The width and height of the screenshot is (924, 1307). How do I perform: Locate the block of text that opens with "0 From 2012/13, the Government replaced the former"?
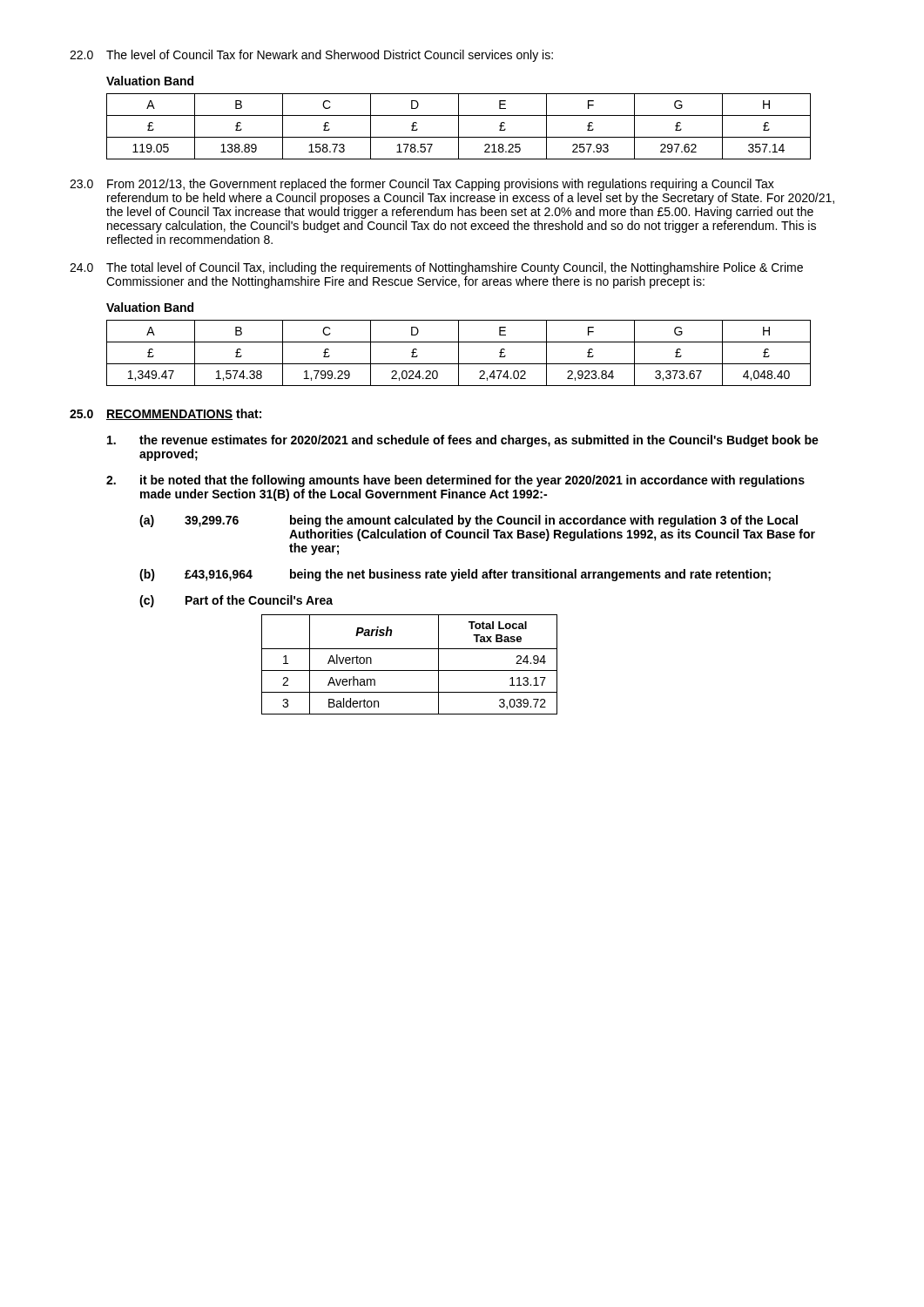pos(454,212)
